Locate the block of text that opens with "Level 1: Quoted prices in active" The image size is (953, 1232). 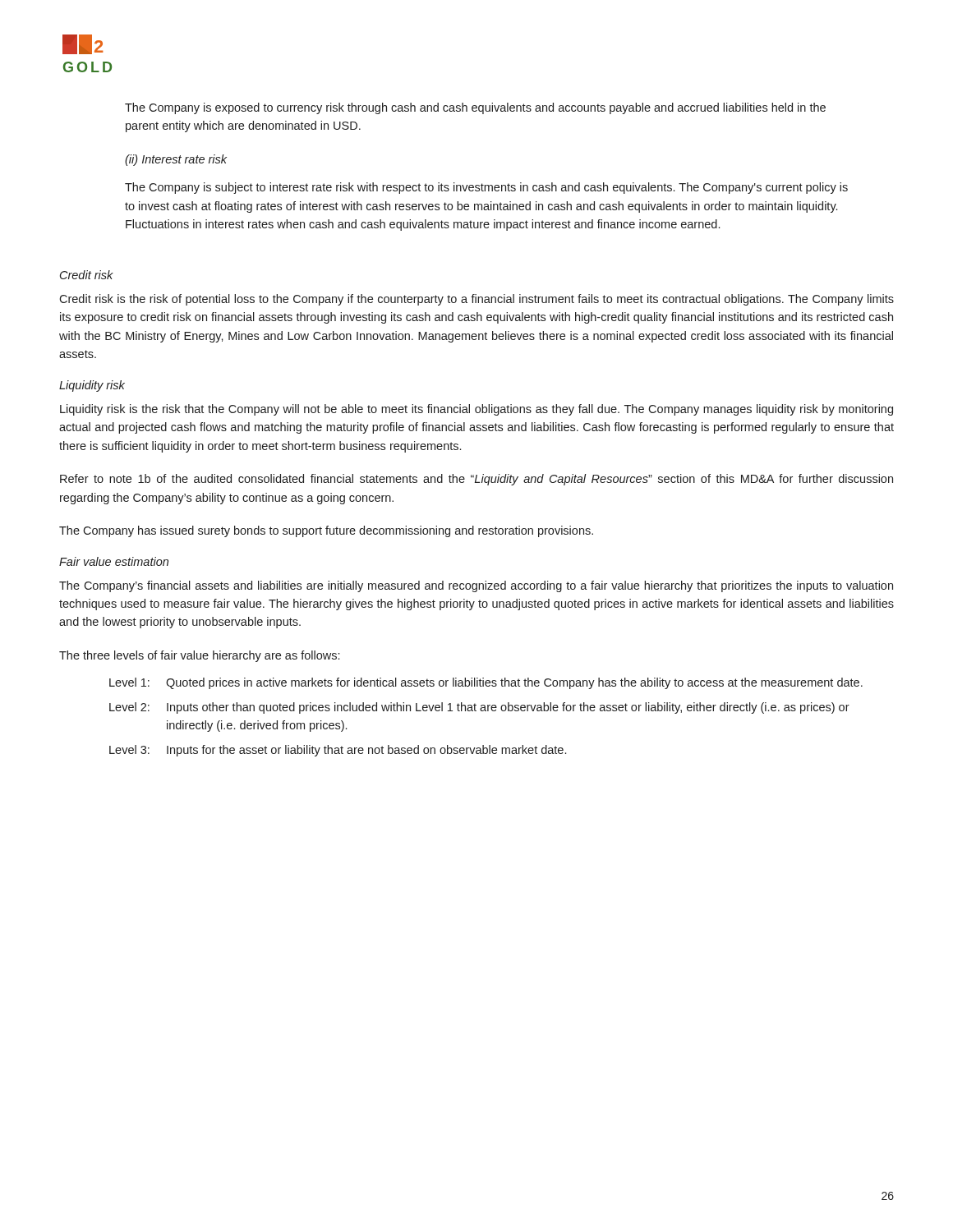click(486, 684)
